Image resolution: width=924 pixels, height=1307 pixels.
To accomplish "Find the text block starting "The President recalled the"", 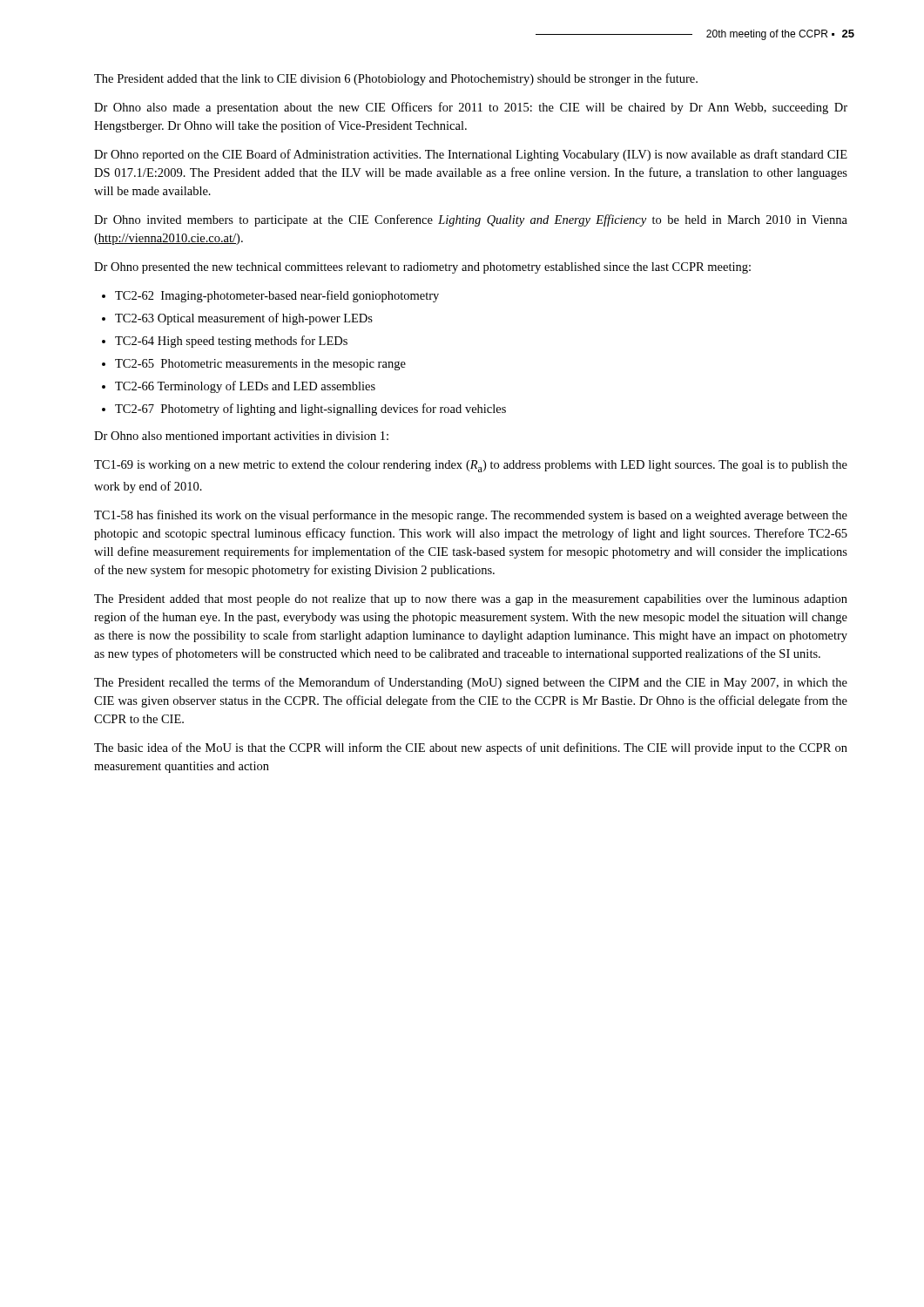I will tap(471, 701).
